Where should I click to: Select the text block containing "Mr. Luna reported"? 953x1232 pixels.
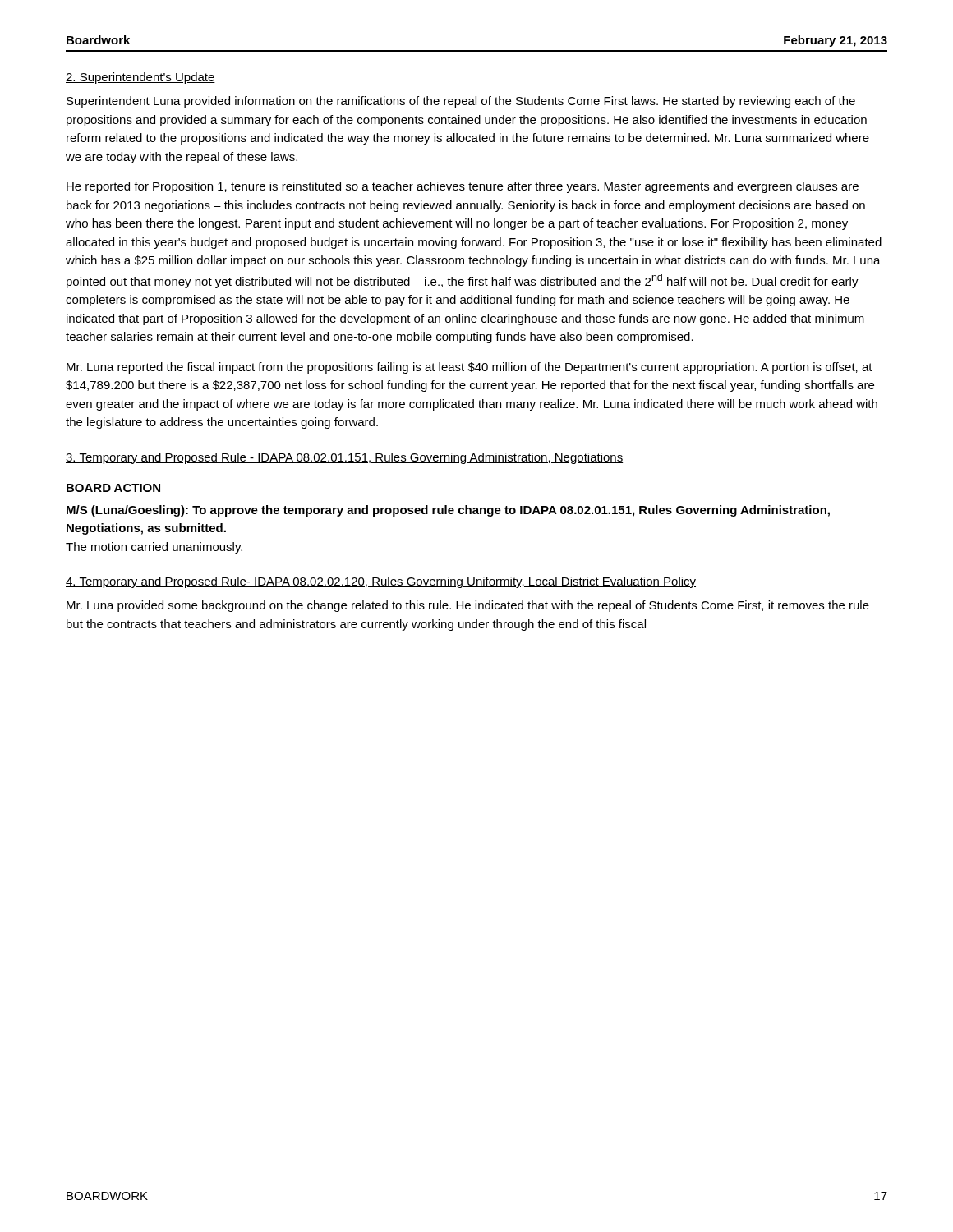pos(472,394)
